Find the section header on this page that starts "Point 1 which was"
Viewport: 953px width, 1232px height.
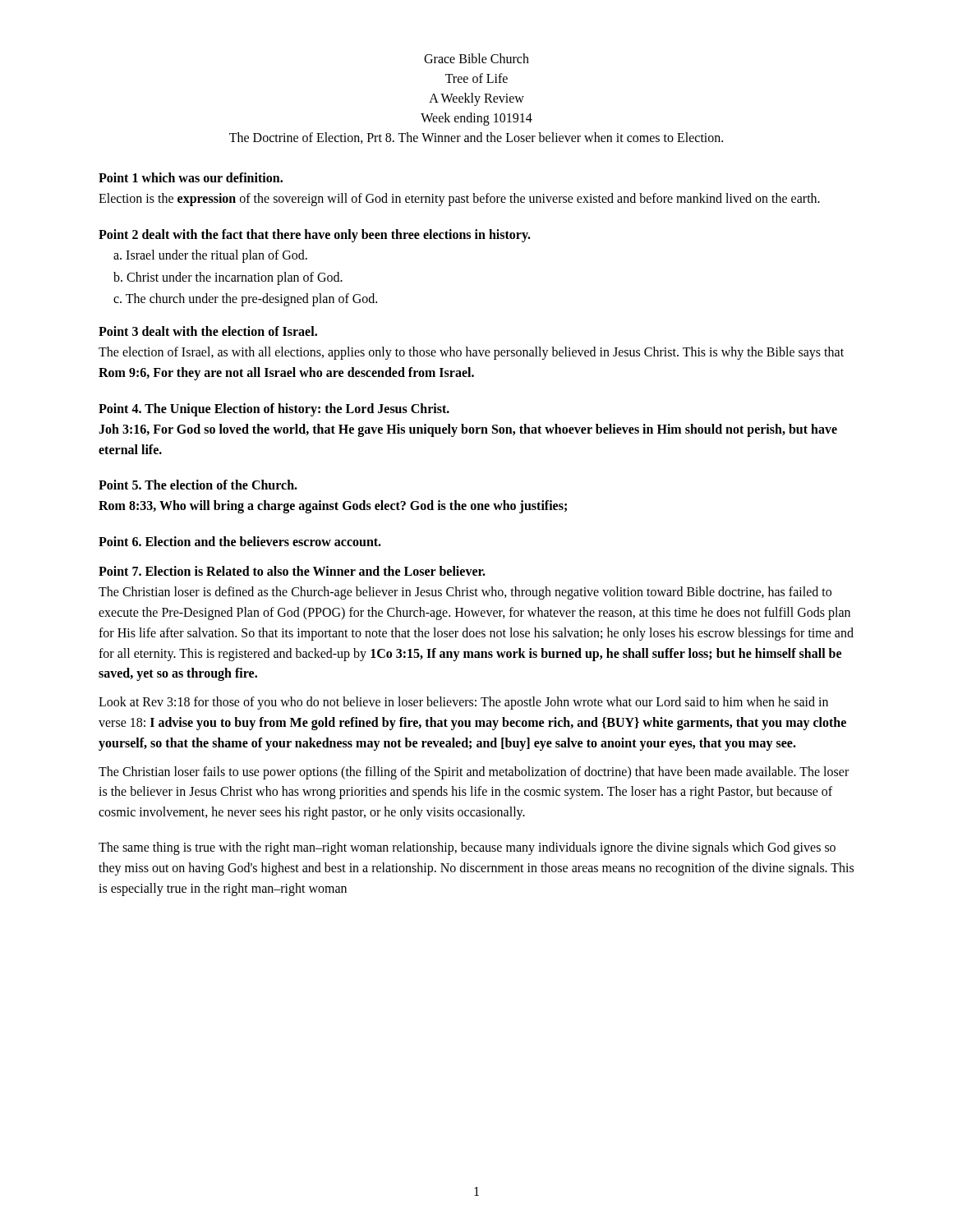(191, 178)
